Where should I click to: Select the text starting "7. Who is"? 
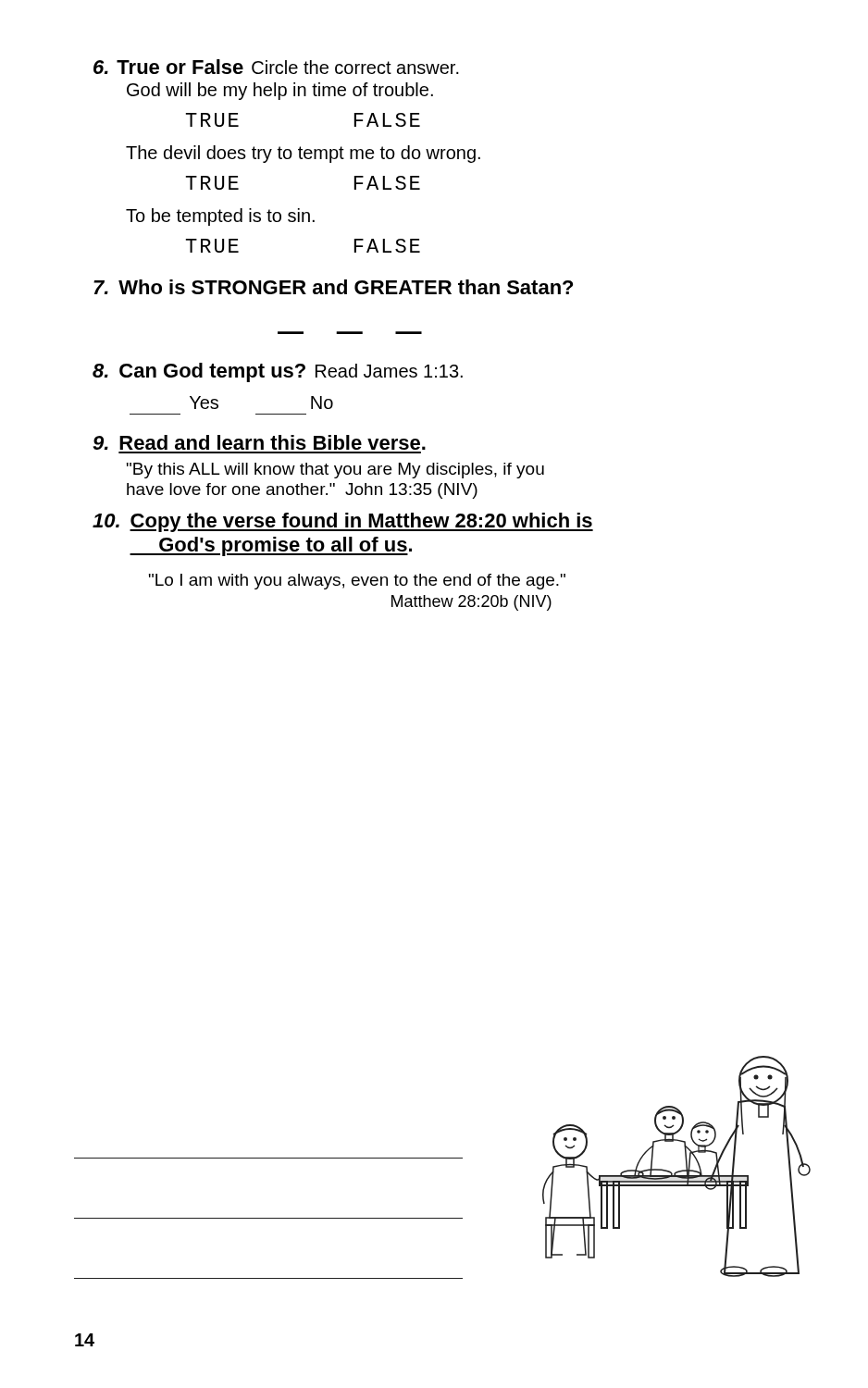point(333,288)
